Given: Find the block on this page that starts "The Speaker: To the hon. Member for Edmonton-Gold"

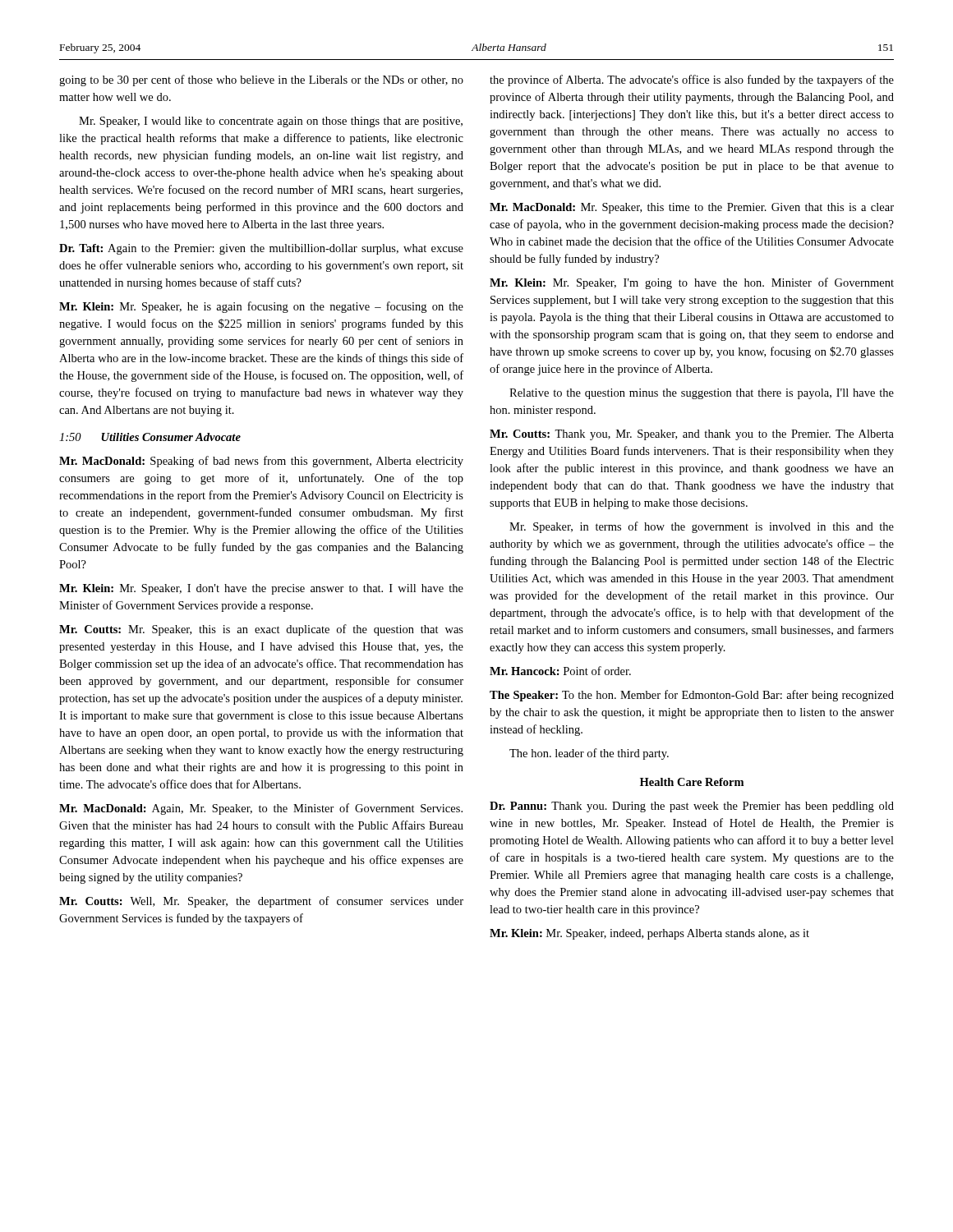Looking at the screenshot, I should (692, 725).
